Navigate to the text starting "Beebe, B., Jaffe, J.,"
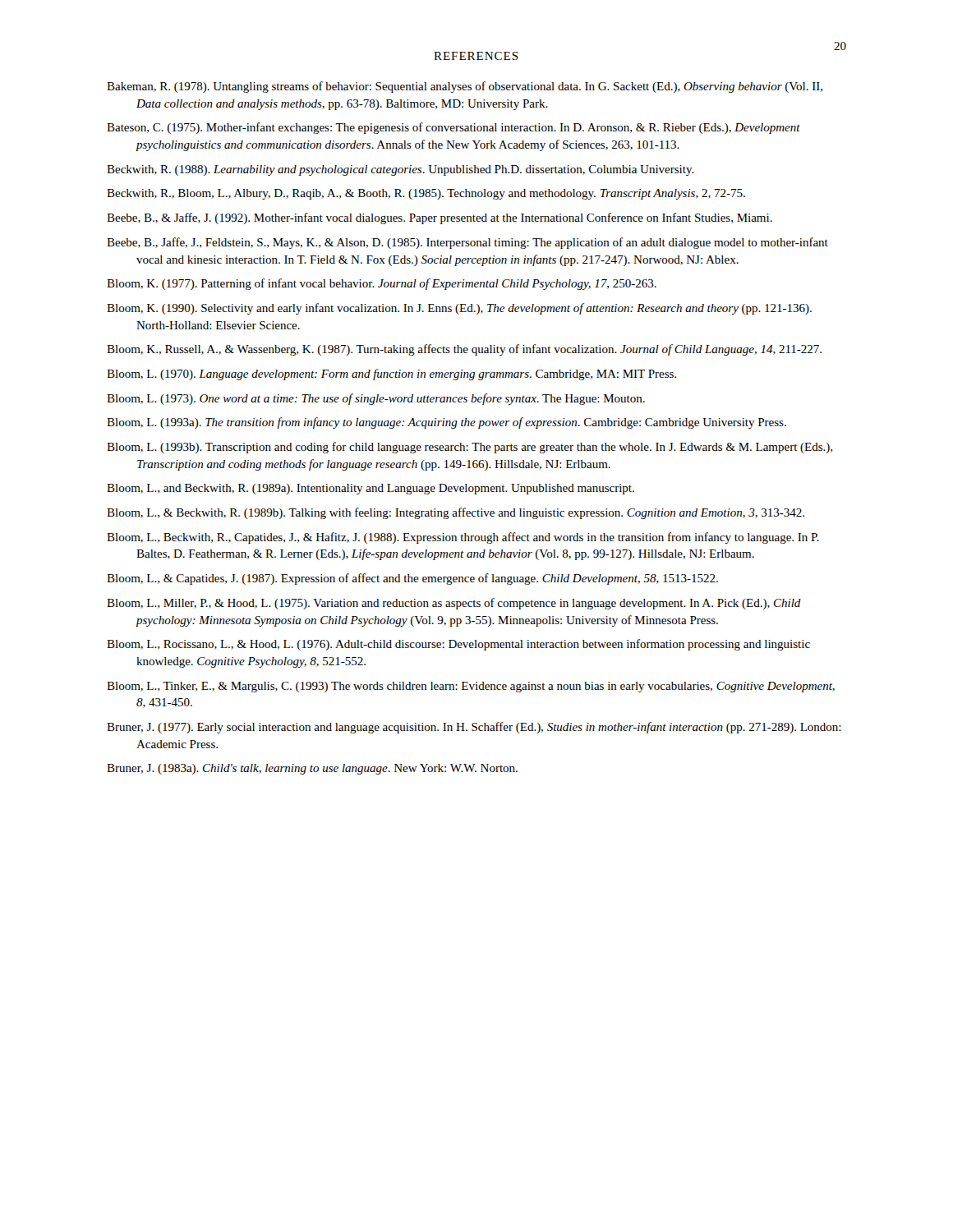The image size is (953, 1232). pos(467,251)
